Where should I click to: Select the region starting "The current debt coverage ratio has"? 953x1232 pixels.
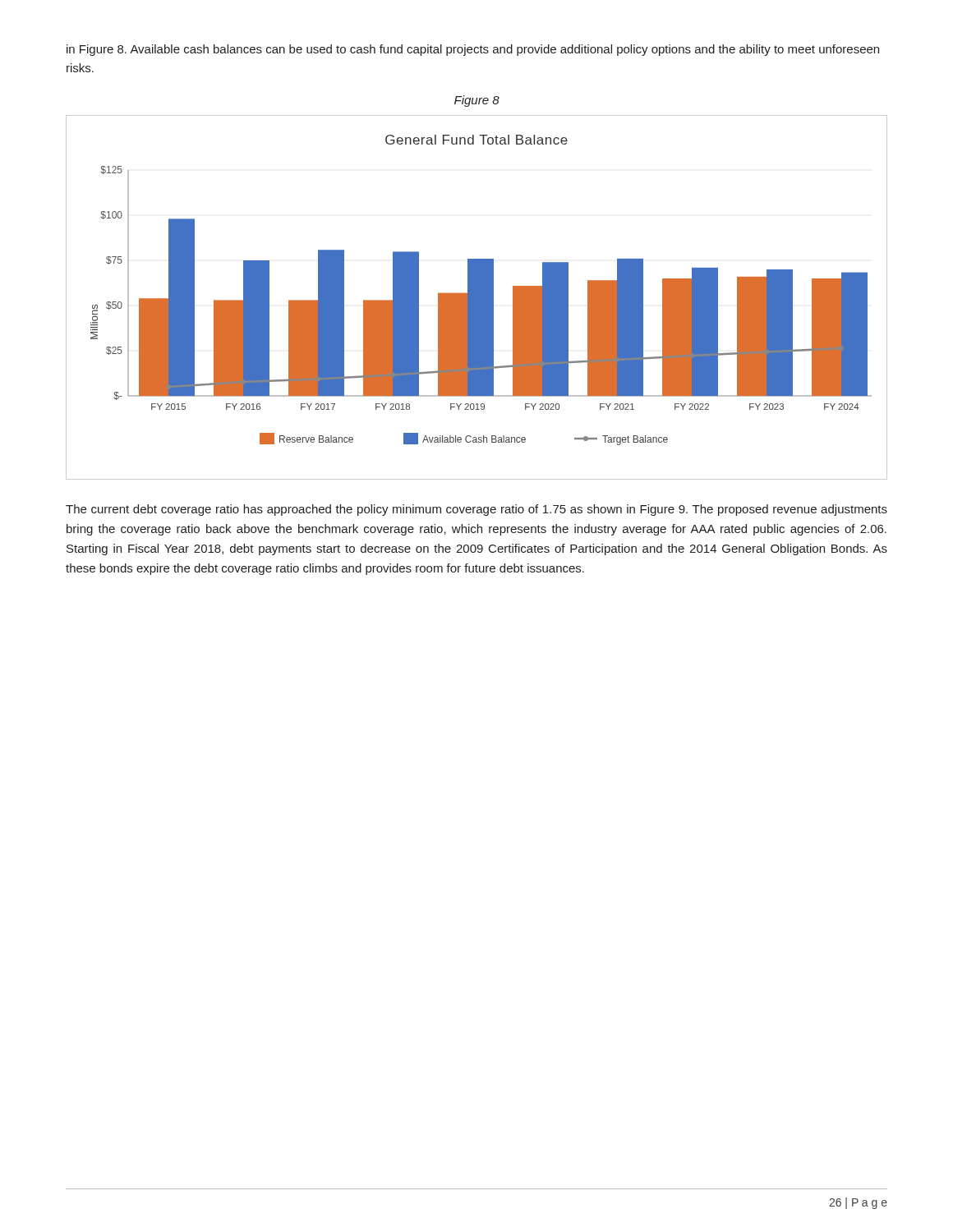pos(476,538)
